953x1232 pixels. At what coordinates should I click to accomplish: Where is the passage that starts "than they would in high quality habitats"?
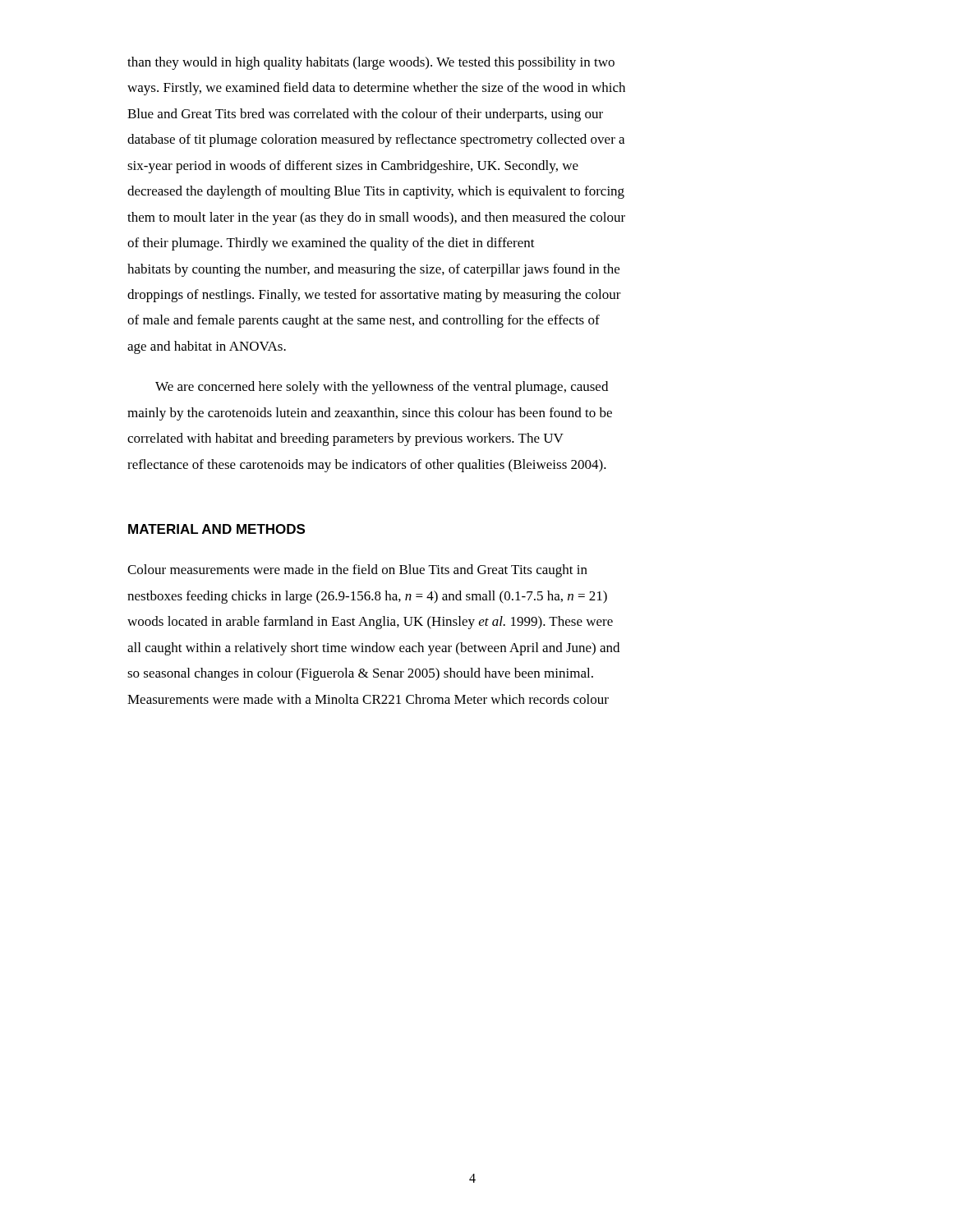(472, 204)
